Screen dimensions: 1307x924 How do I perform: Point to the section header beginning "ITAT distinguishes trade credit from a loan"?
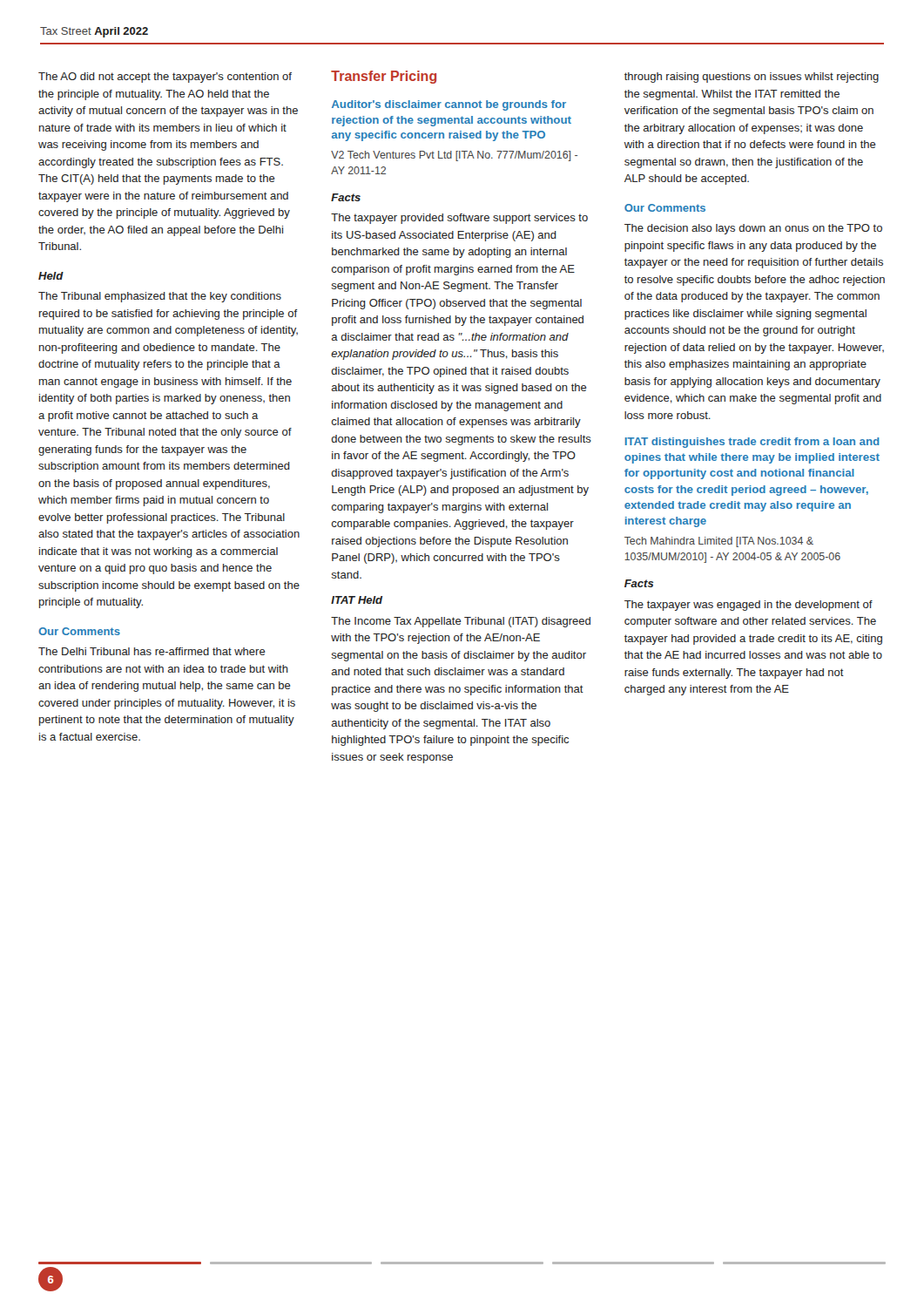click(x=755, y=482)
